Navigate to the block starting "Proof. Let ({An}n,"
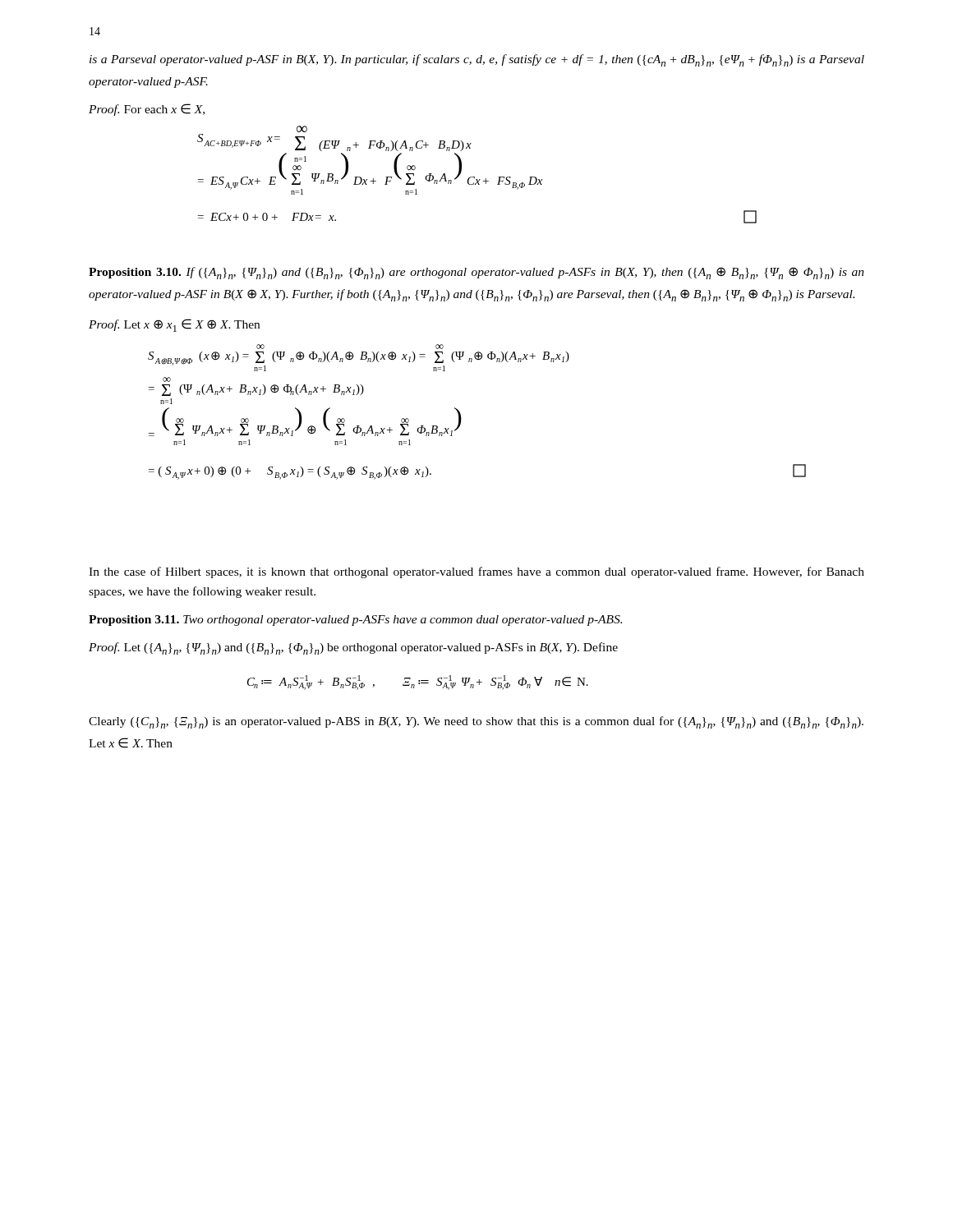The width and height of the screenshot is (953, 1232). pyautogui.click(x=353, y=649)
